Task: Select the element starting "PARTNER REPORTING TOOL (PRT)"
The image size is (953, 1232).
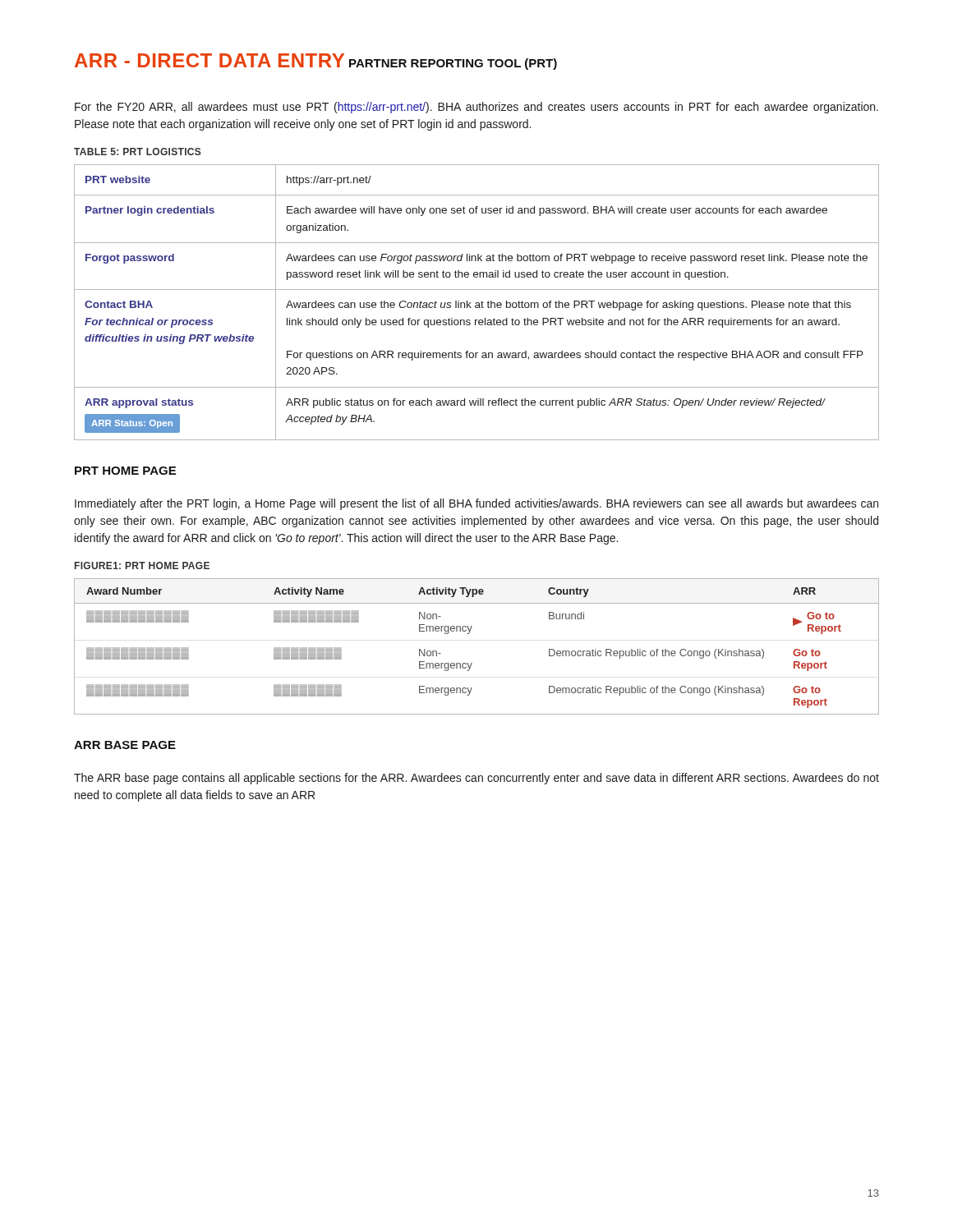Action: click(453, 63)
